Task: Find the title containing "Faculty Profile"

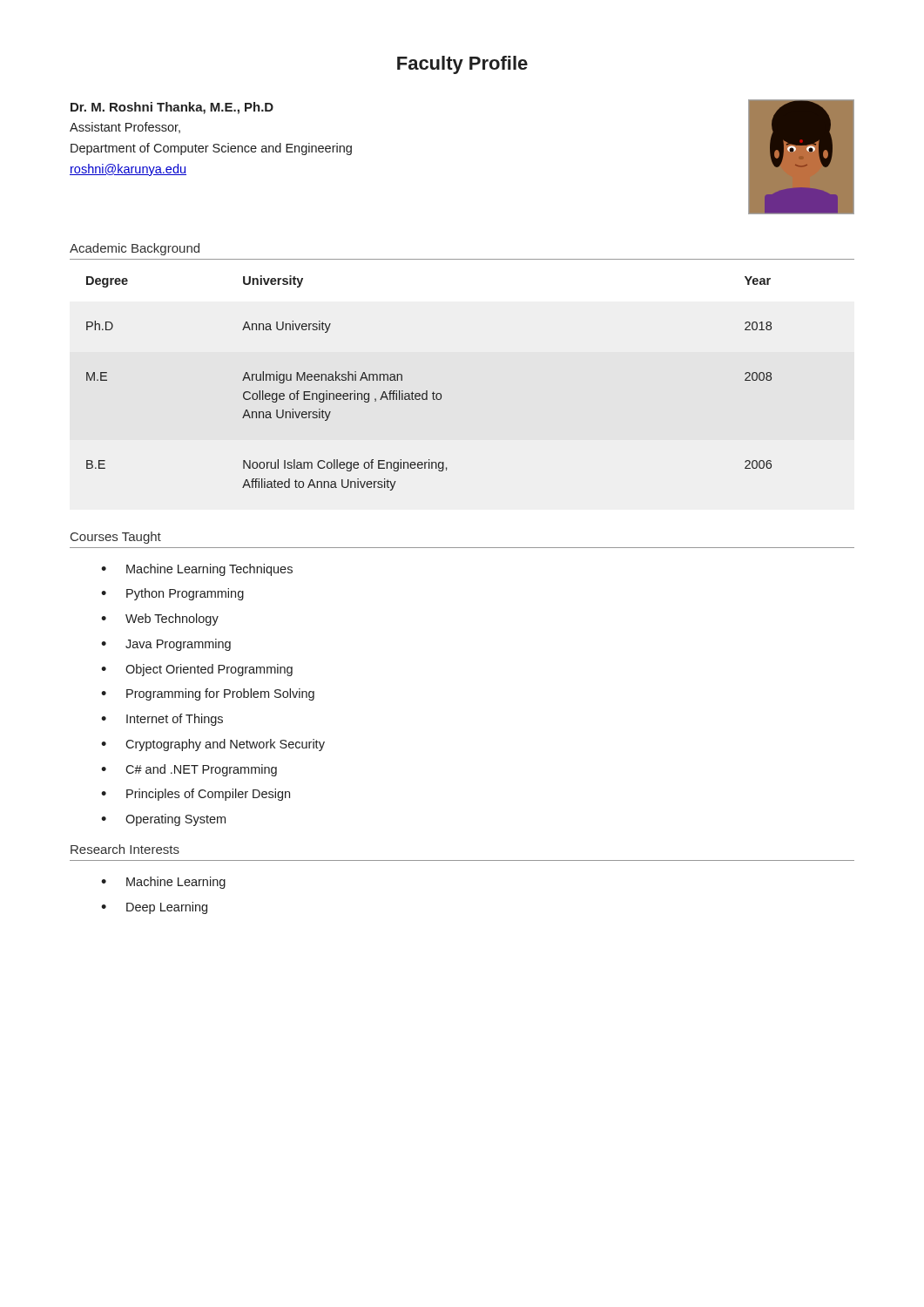Action: coord(462,63)
